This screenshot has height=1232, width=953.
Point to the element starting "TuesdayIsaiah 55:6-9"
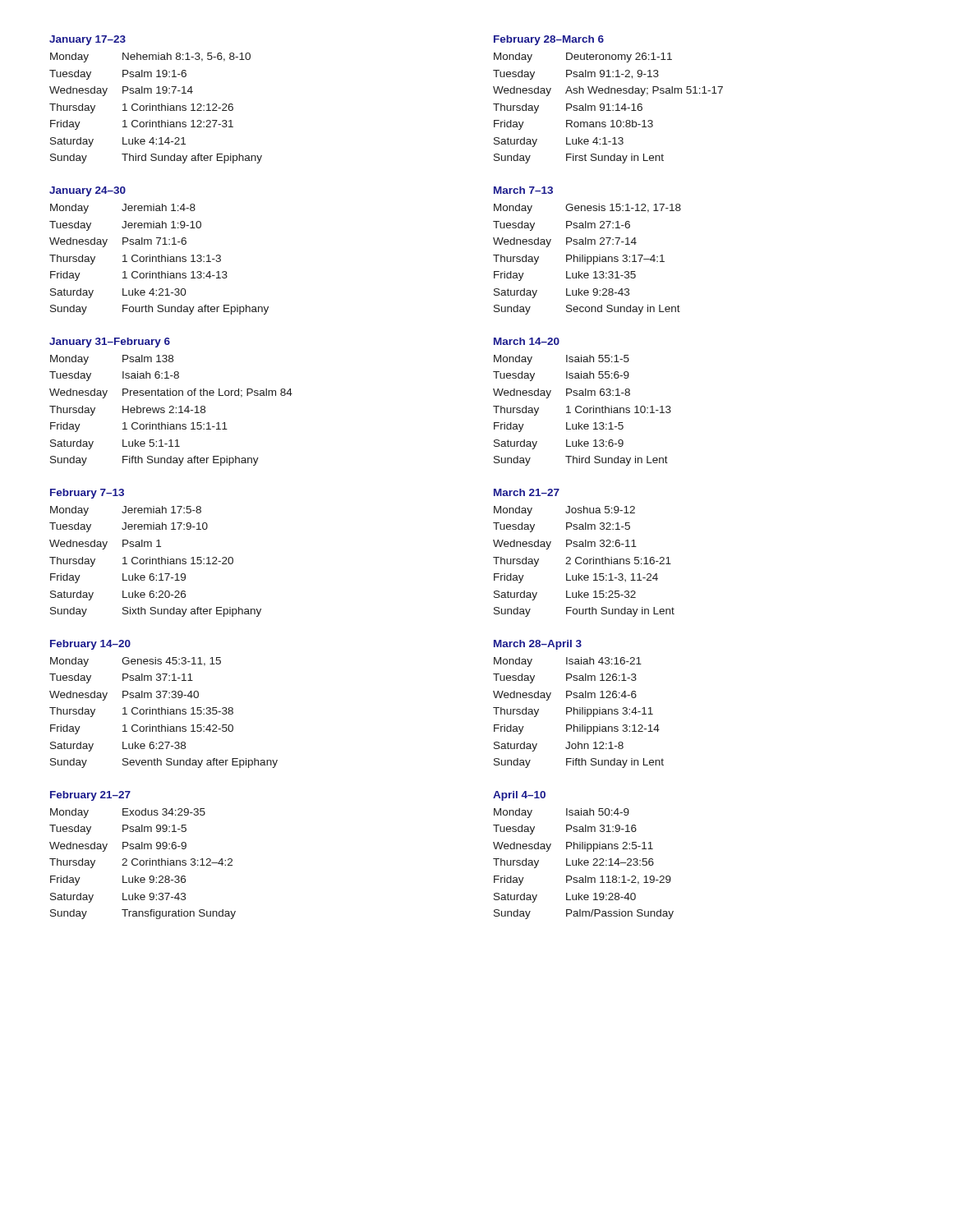561,376
